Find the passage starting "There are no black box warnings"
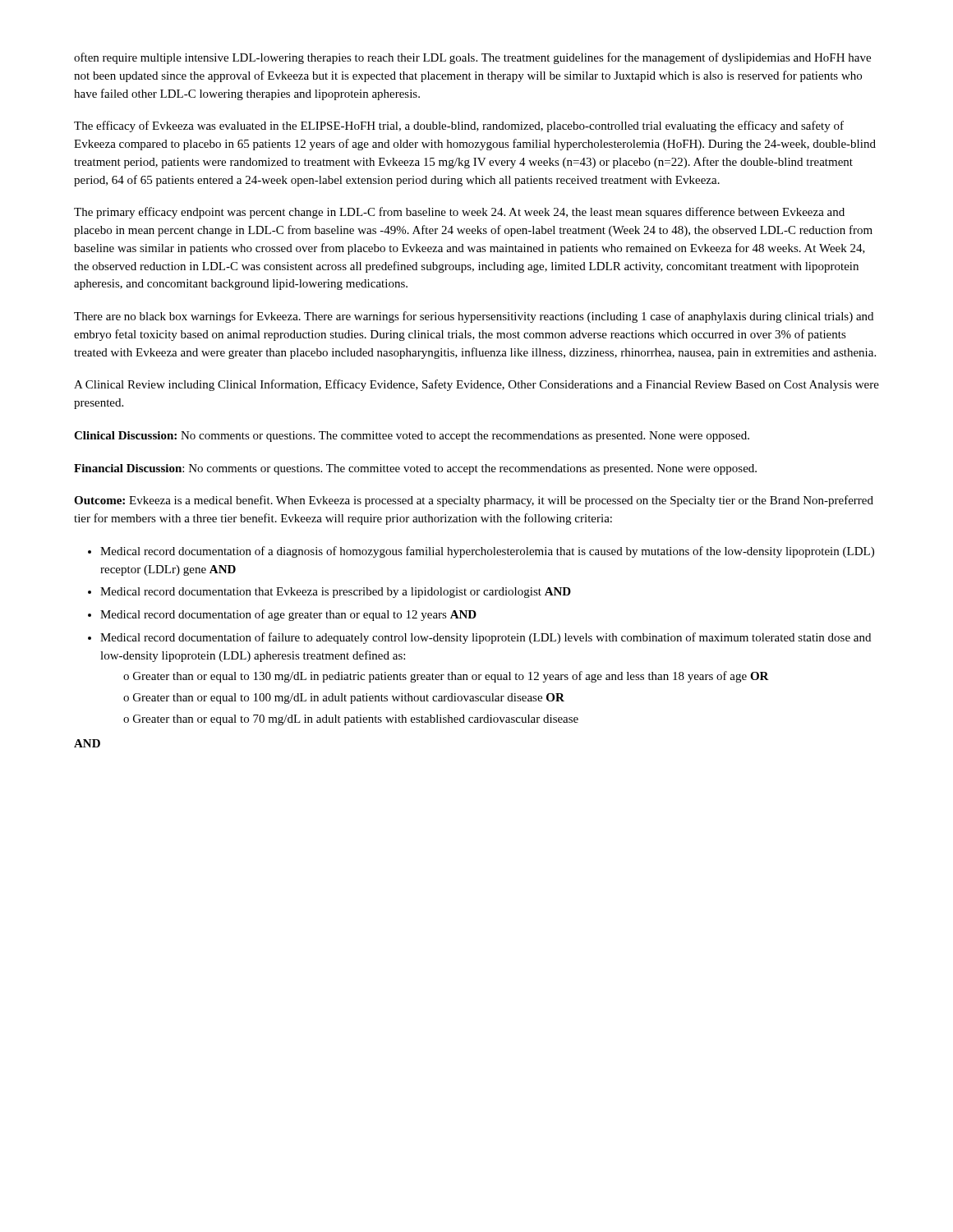The image size is (953, 1232). 475,334
